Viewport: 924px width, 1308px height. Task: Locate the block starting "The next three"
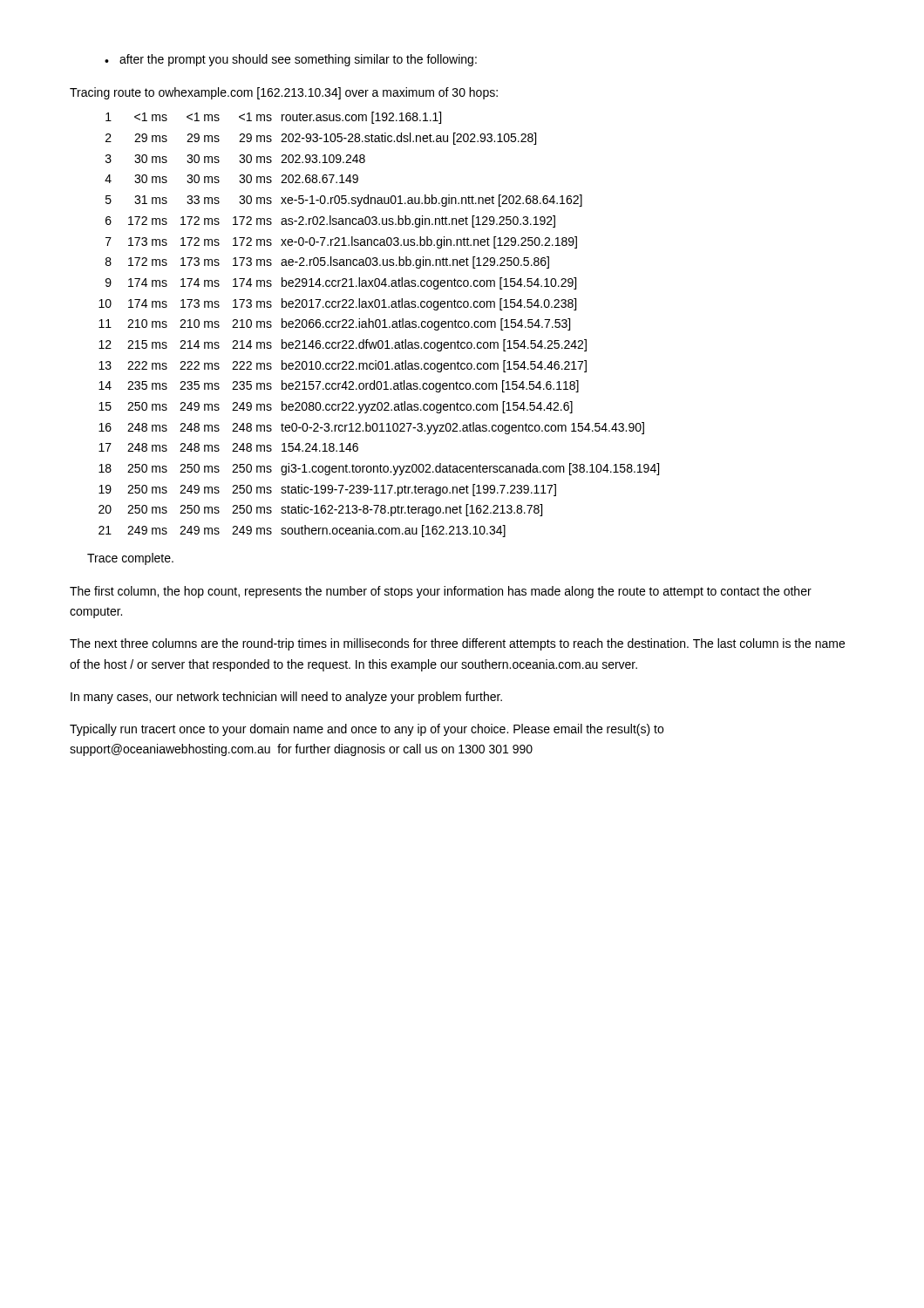458,654
